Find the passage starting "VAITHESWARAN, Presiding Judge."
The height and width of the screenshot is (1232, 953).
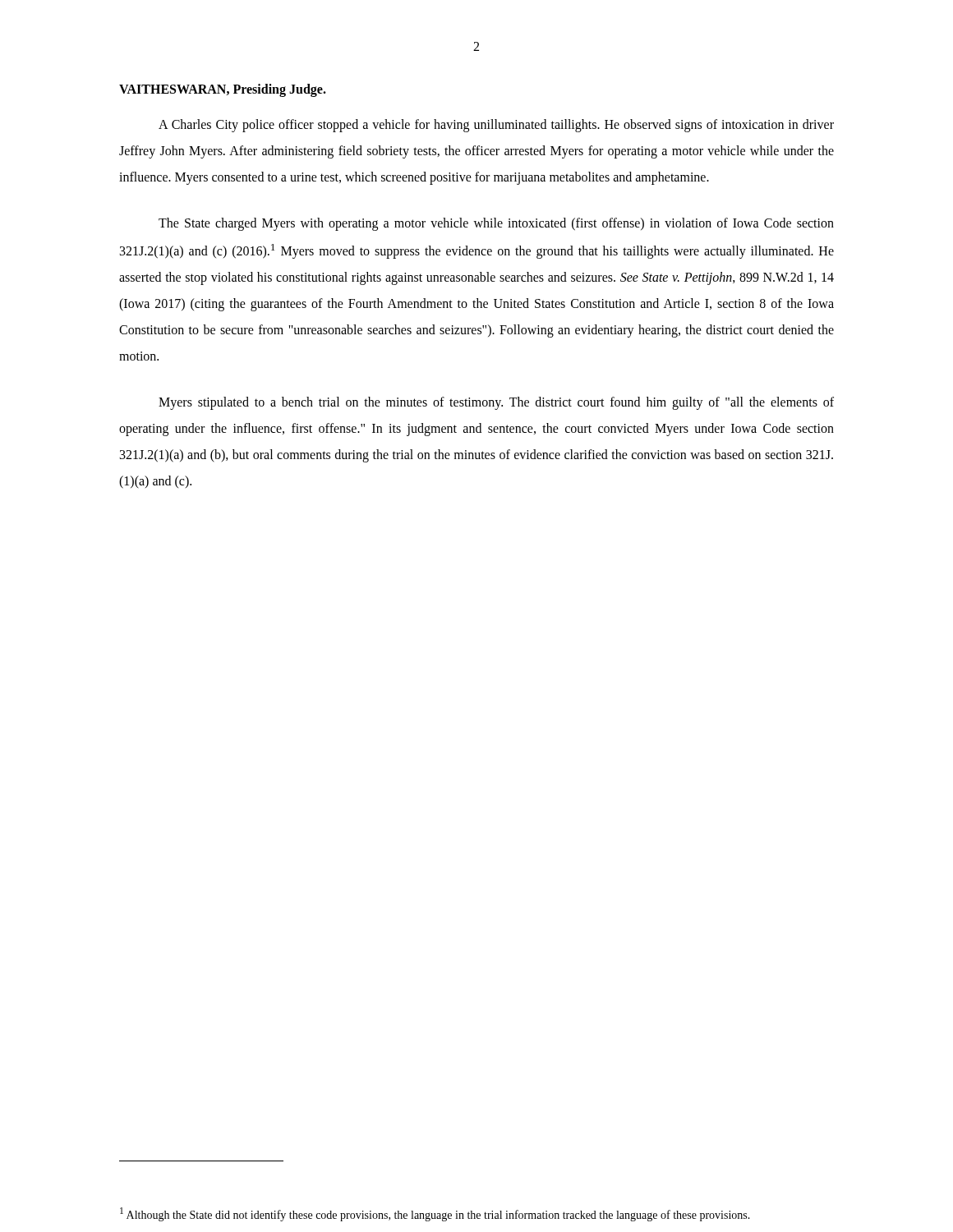click(223, 89)
